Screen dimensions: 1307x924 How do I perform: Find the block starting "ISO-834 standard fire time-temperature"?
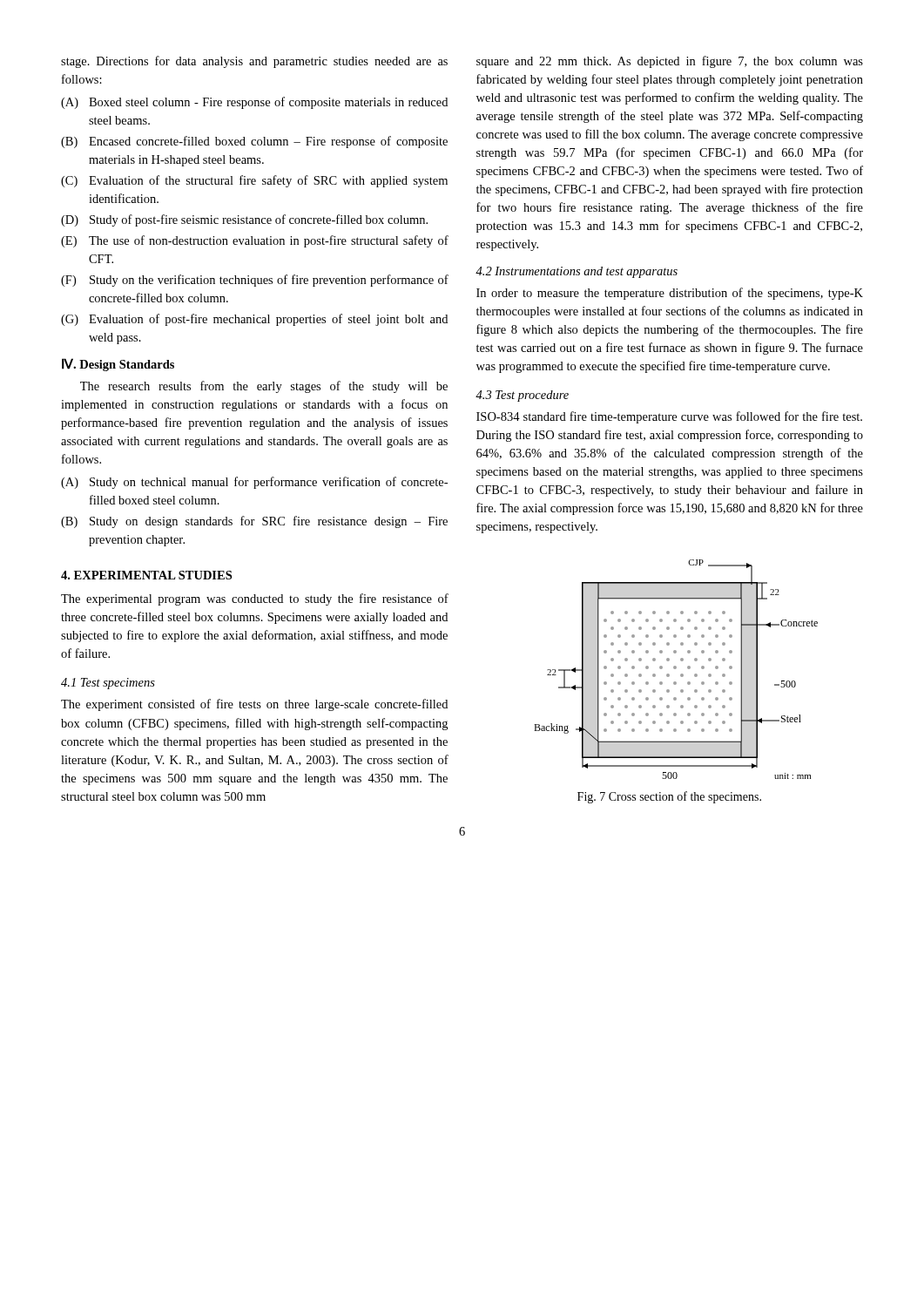pyautogui.click(x=669, y=472)
